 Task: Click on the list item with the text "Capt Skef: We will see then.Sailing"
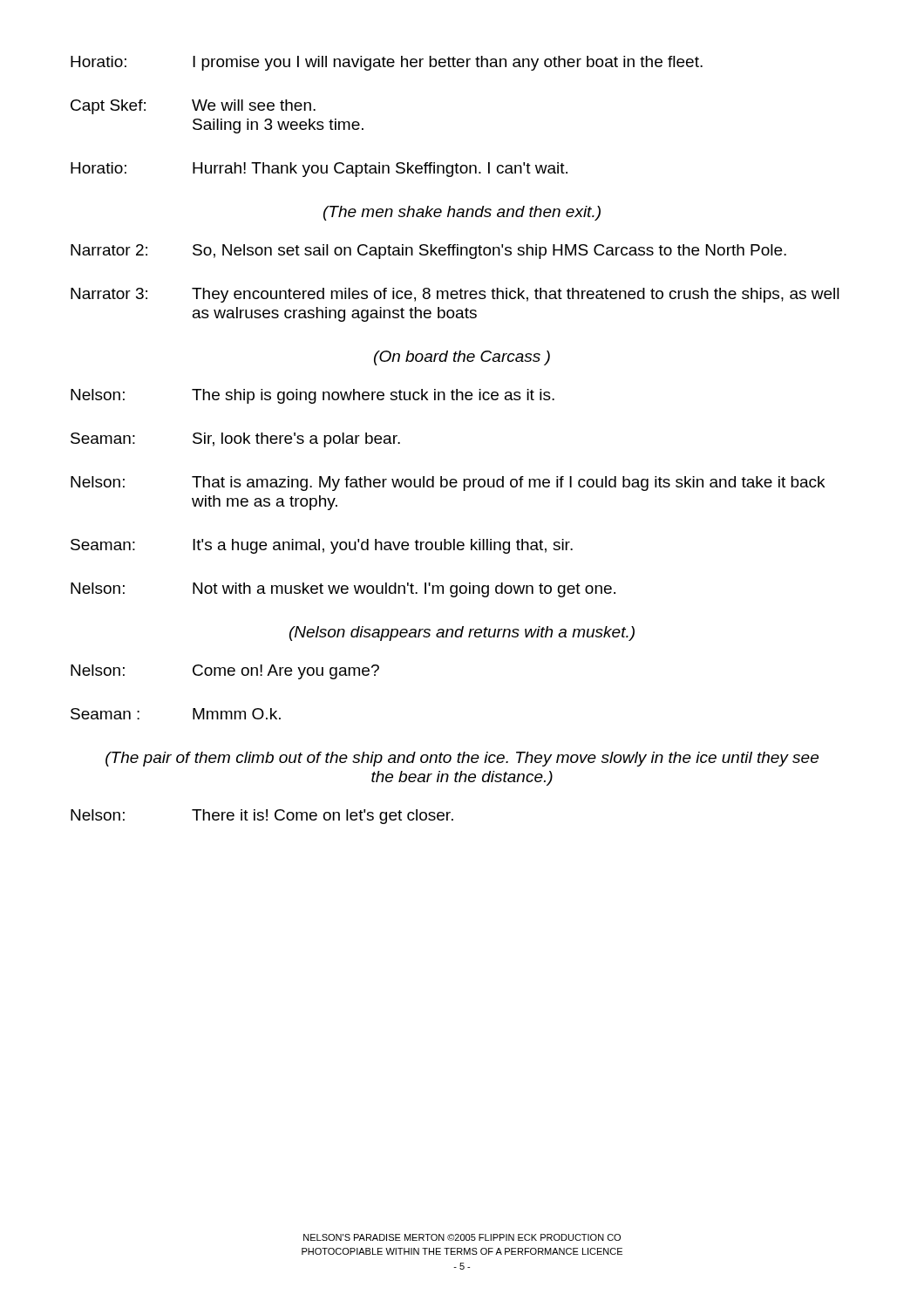pos(193,107)
